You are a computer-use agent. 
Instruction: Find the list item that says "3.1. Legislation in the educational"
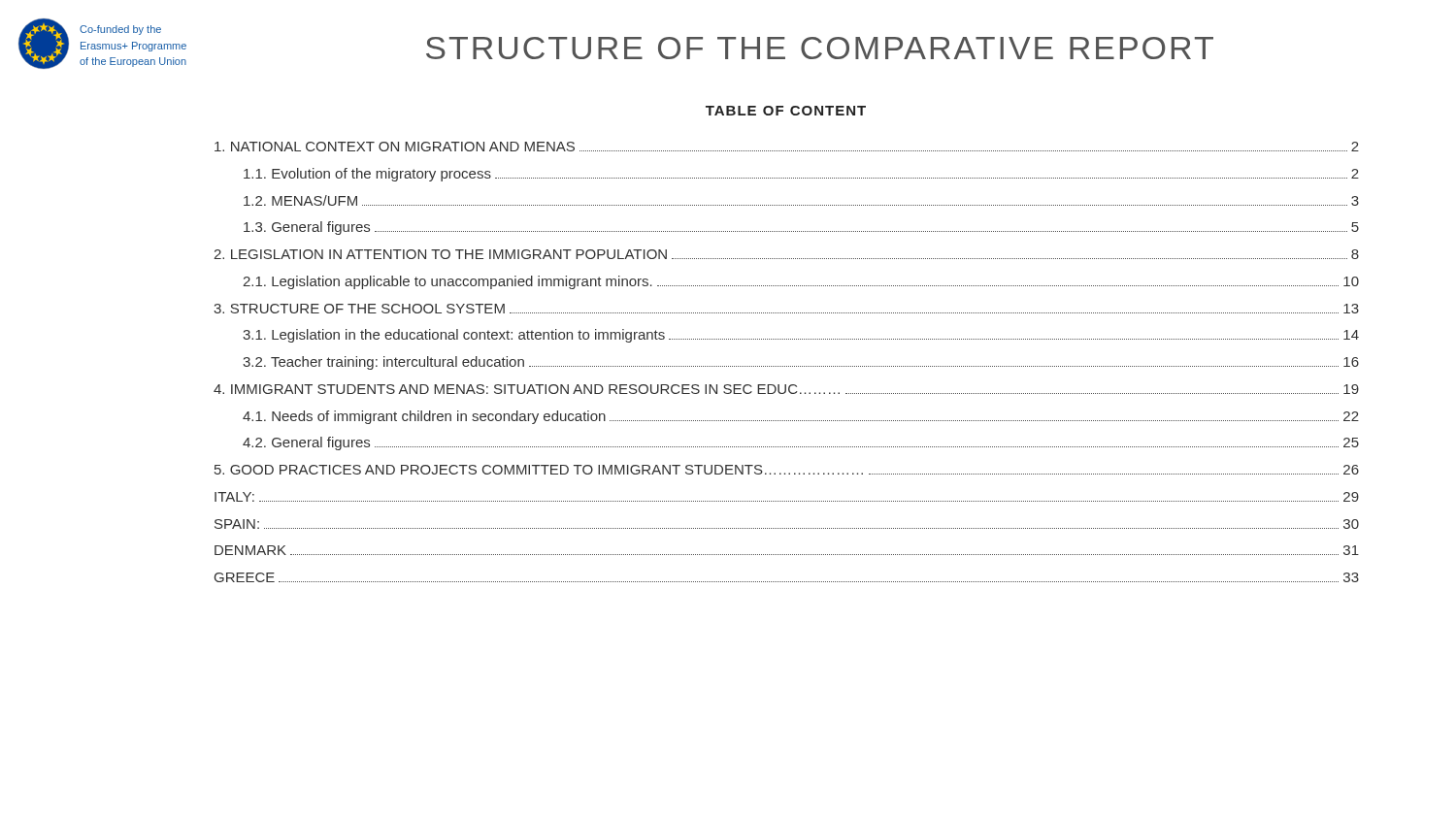click(801, 335)
